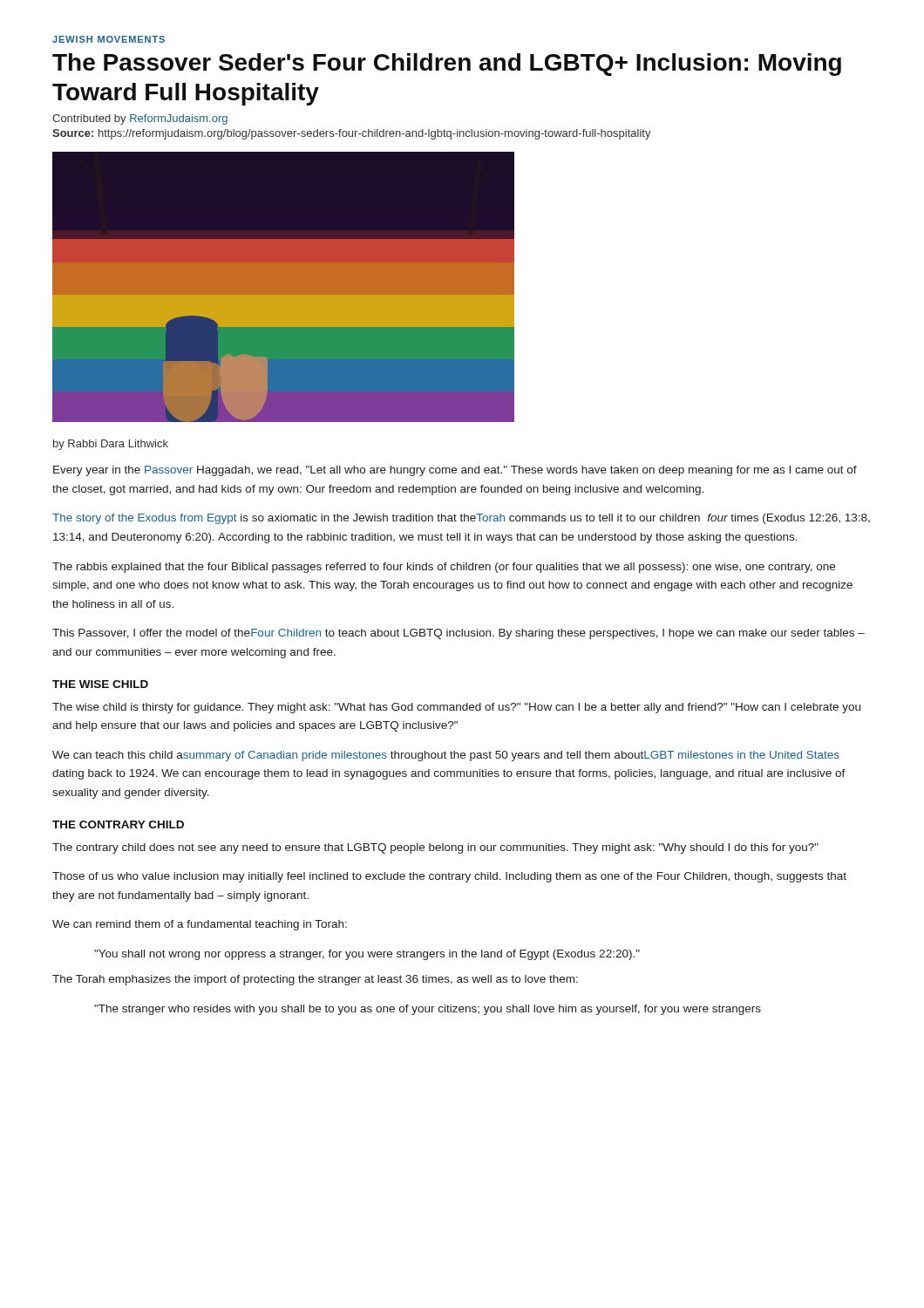The image size is (924, 1308).
Task: Point to the text block starting "The wise child is thirsty for guidance."
Action: tap(457, 716)
